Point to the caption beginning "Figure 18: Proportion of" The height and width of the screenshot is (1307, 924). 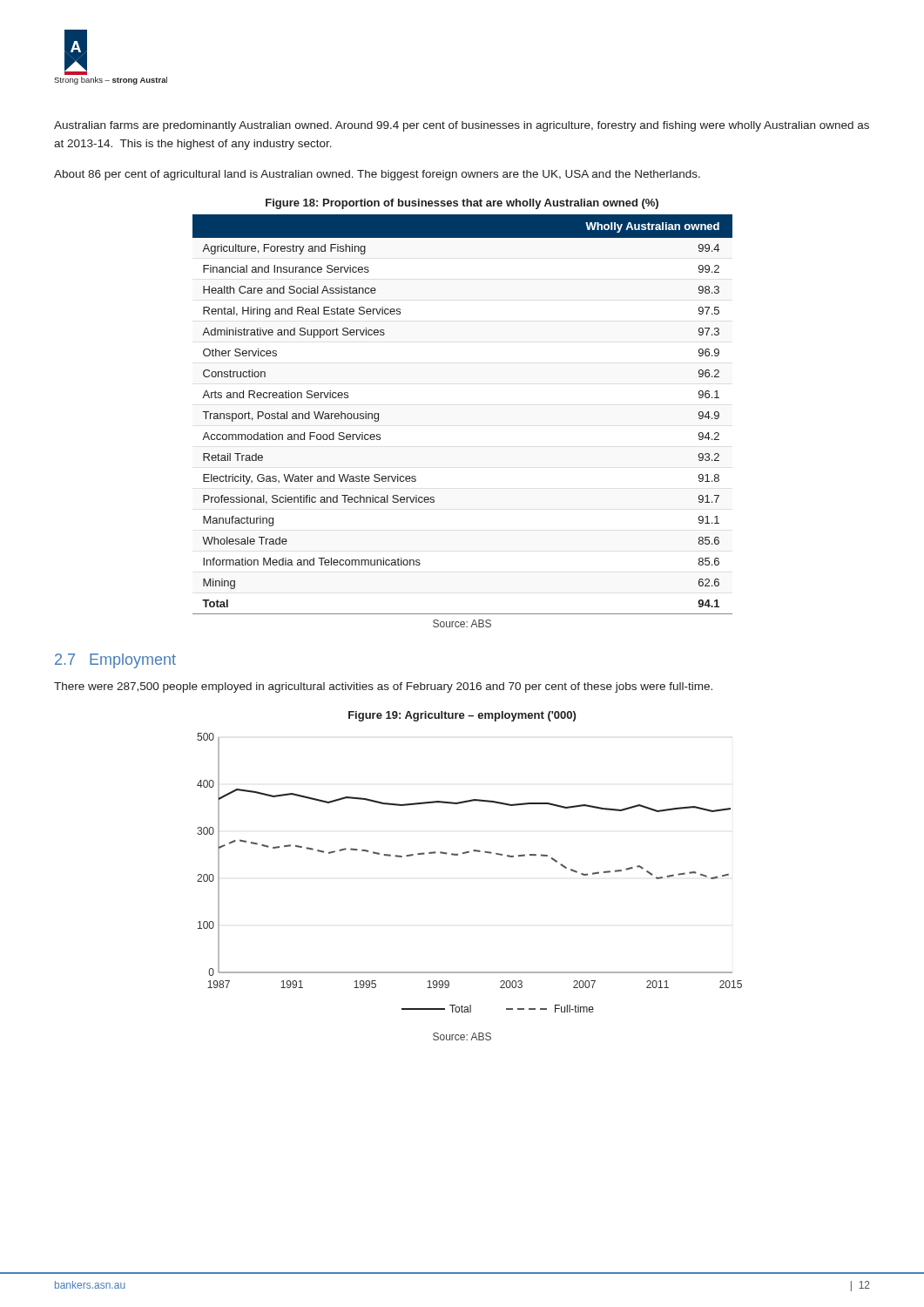[x=462, y=202]
